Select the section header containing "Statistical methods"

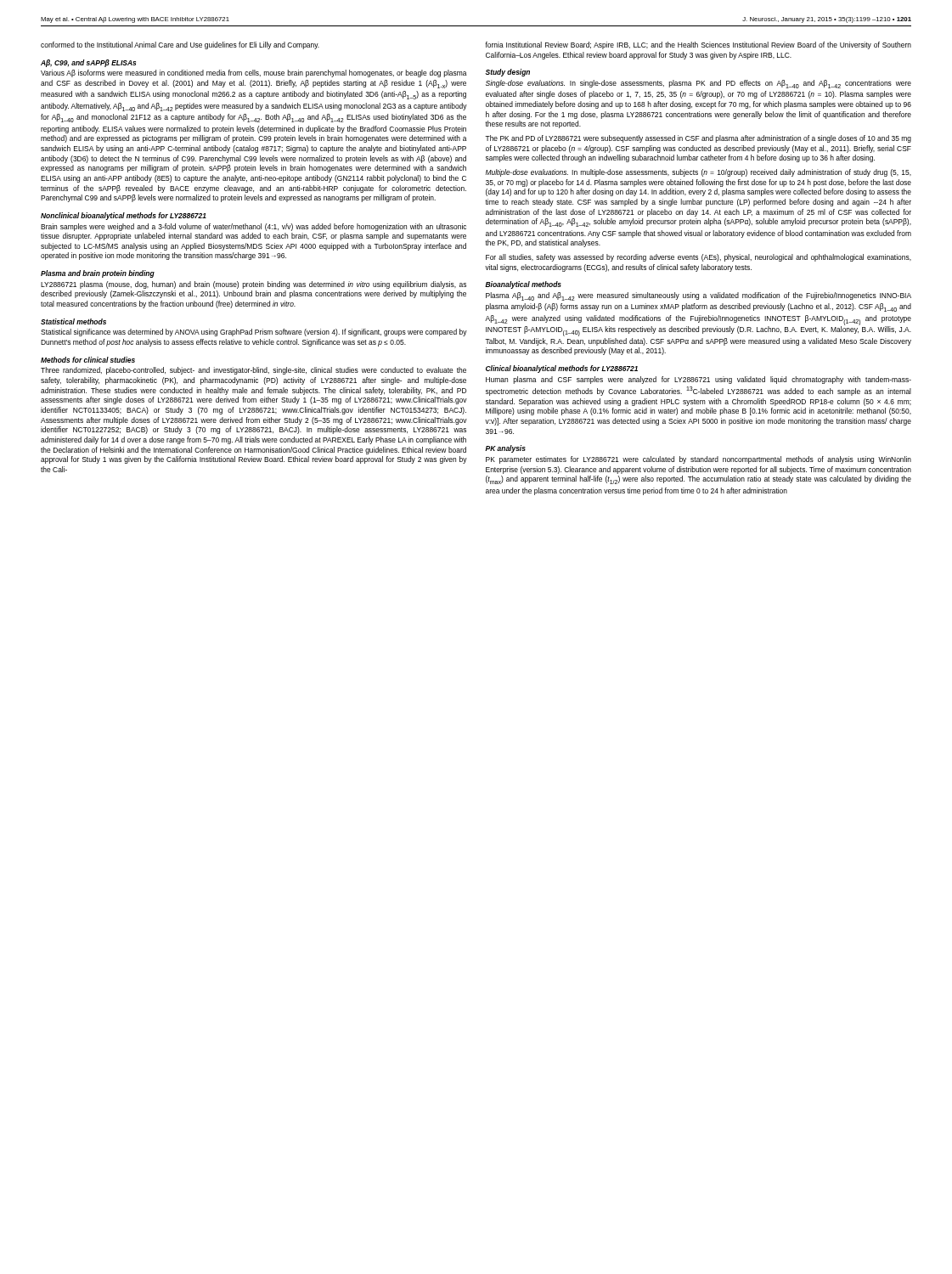(x=254, y=322)
